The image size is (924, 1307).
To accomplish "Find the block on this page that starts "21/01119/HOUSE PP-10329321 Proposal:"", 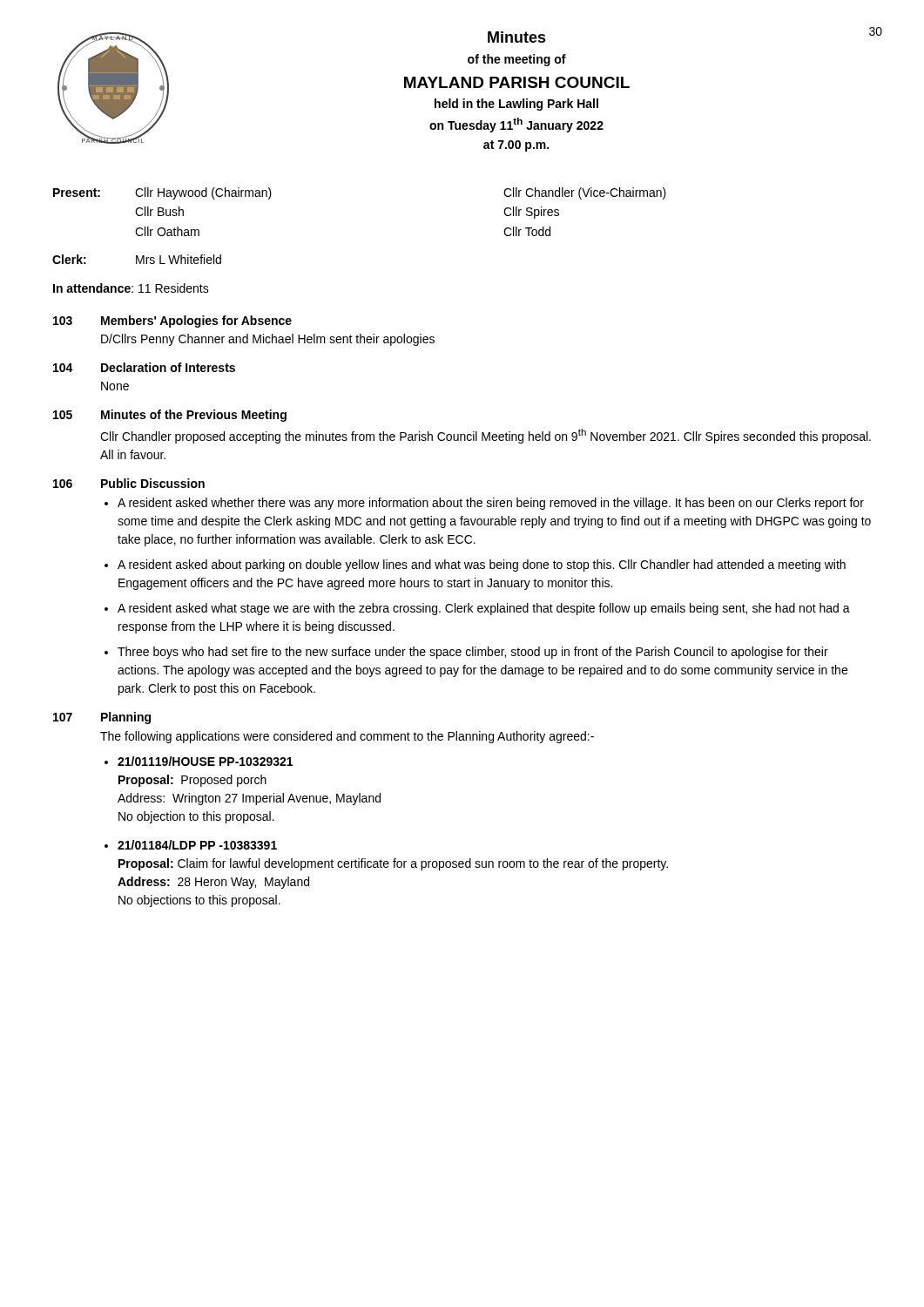I will pos(249,789).
